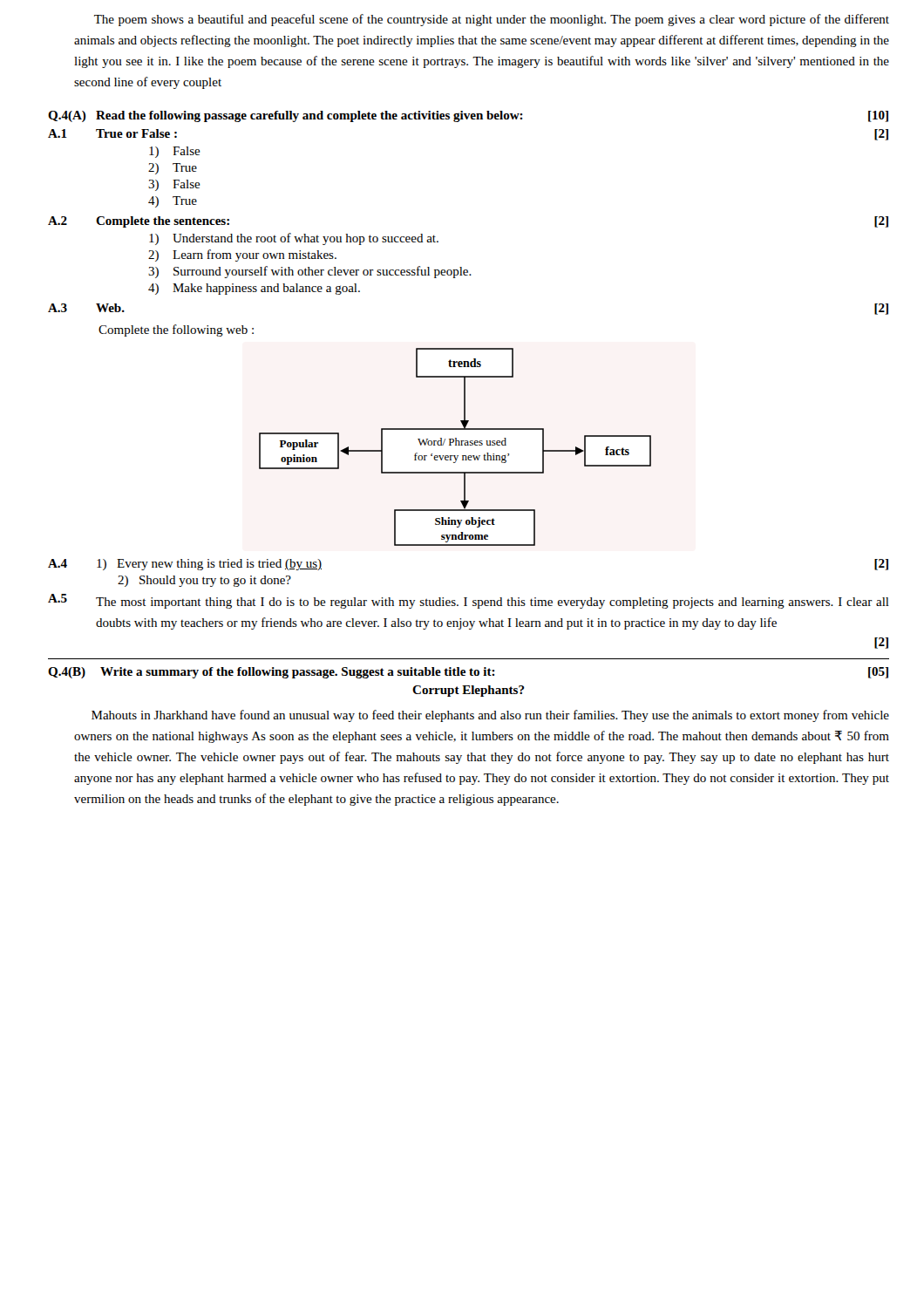
Task: Find the region starting "Corrupt Elephants?"
Action: (469, 690)
